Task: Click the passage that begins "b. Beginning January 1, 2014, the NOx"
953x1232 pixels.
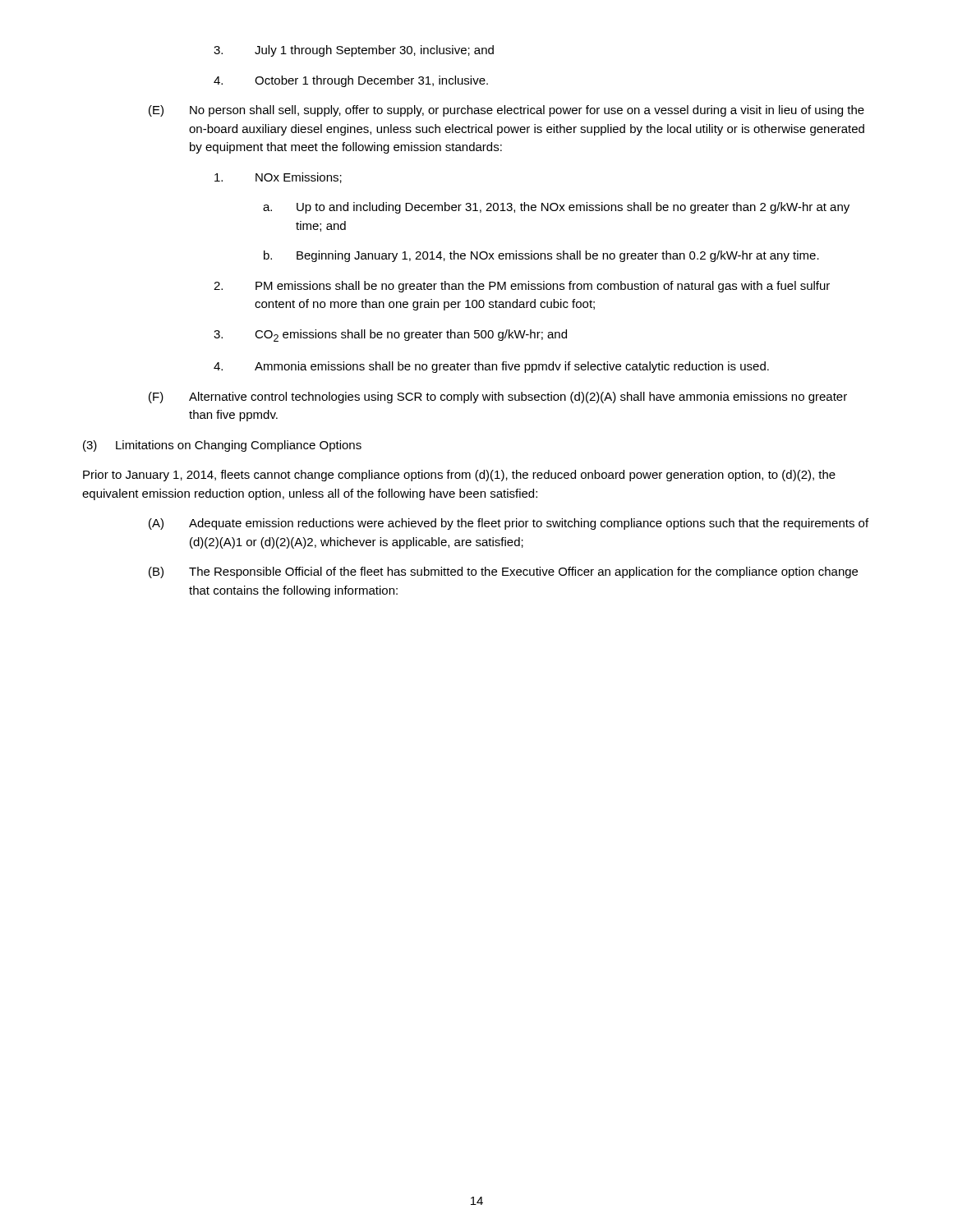Action: point(567,256)
